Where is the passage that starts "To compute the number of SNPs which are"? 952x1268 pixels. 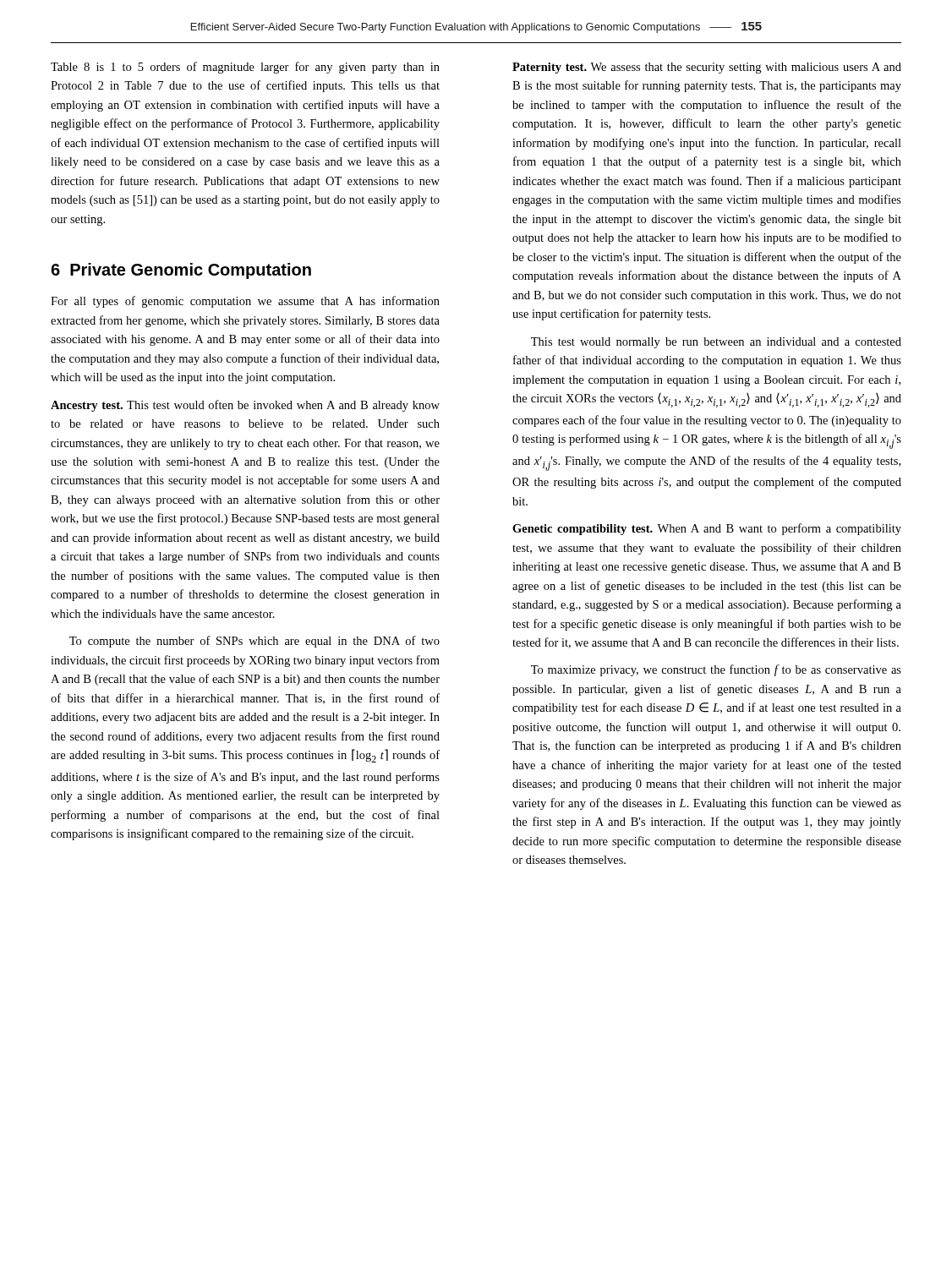click(245, 737)
